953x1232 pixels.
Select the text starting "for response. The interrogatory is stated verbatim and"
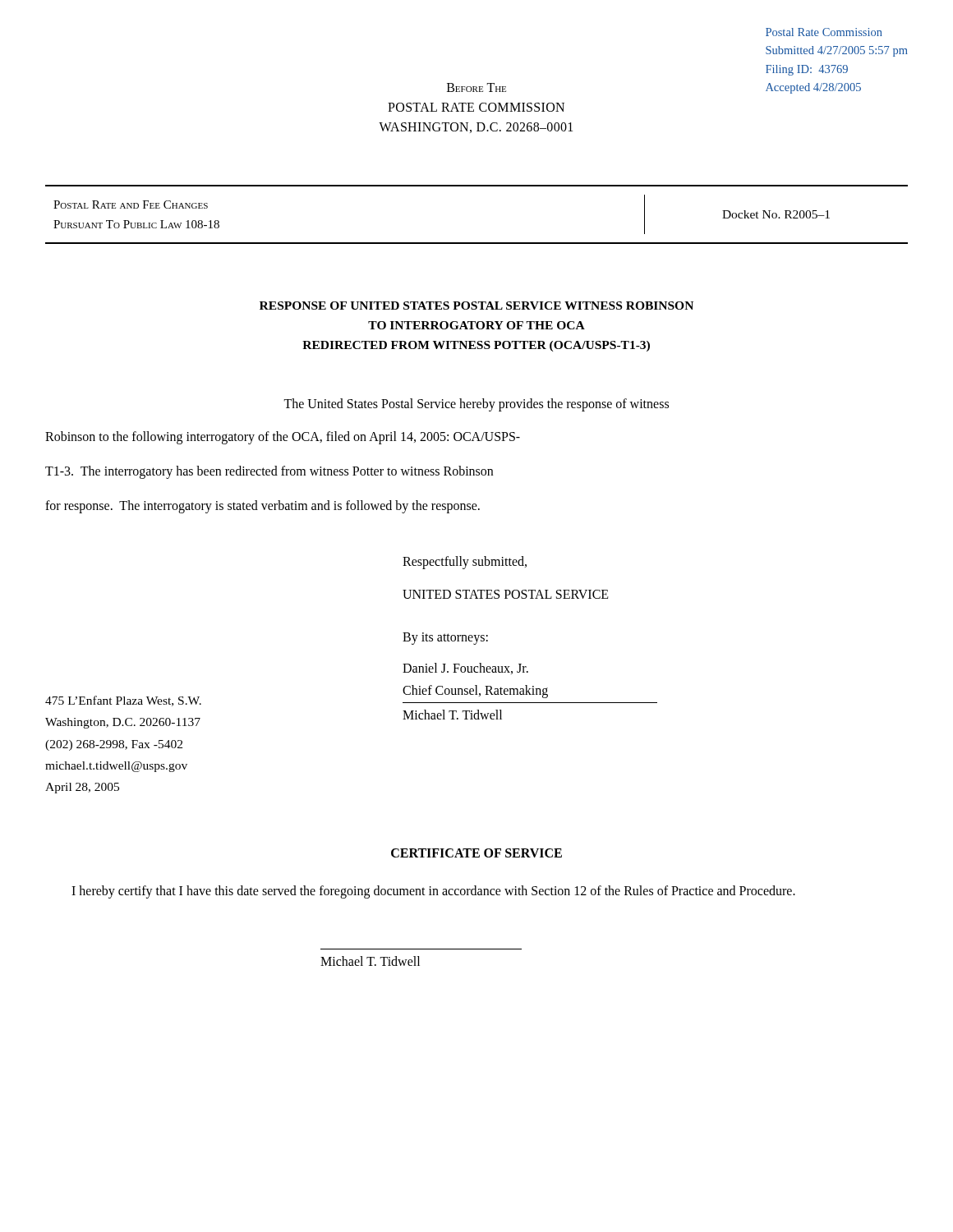click(x=263, y=506)
